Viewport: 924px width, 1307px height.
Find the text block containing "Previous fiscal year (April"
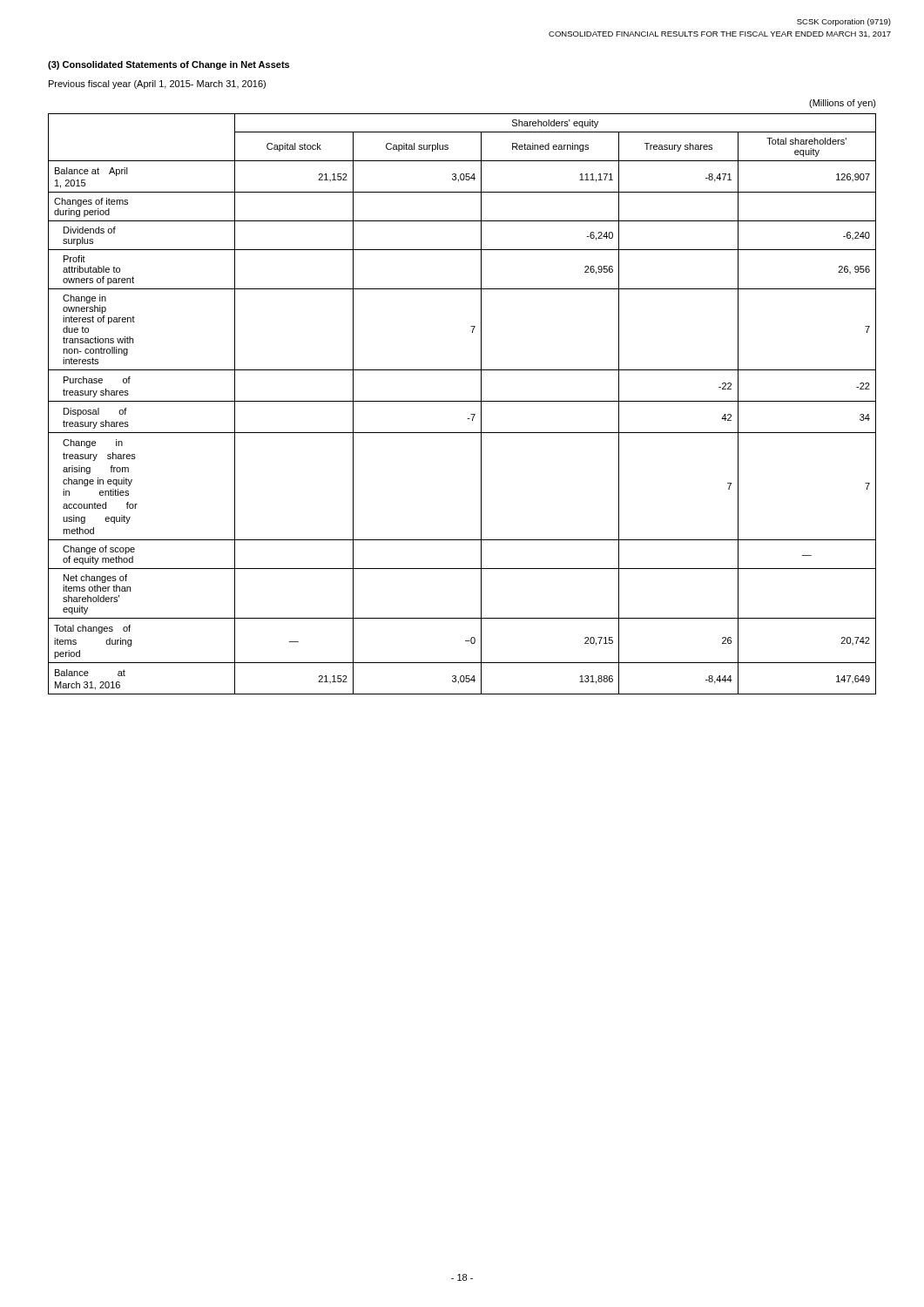(157, 84)
